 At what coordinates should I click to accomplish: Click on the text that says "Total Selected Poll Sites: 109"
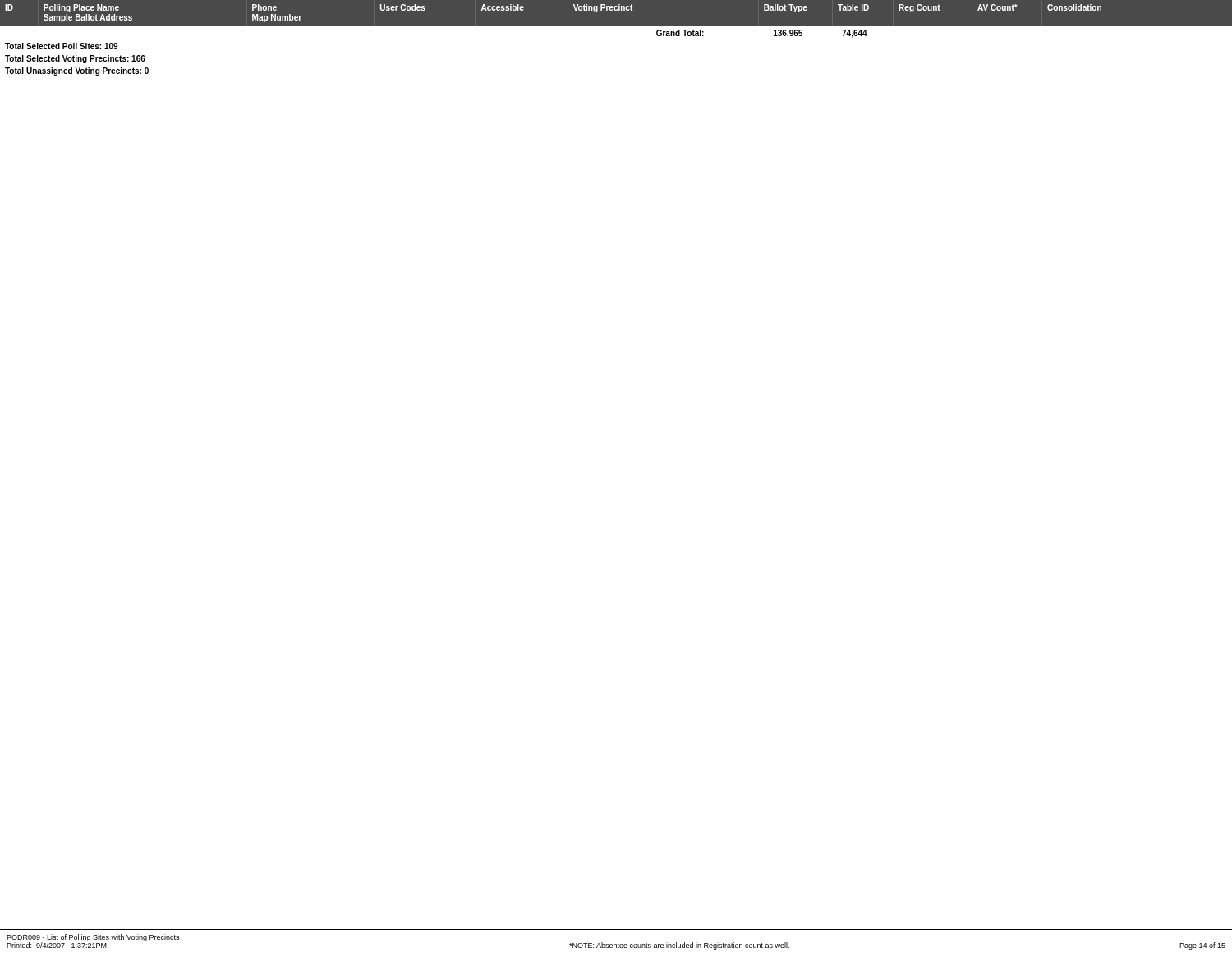tap(61, 46)
